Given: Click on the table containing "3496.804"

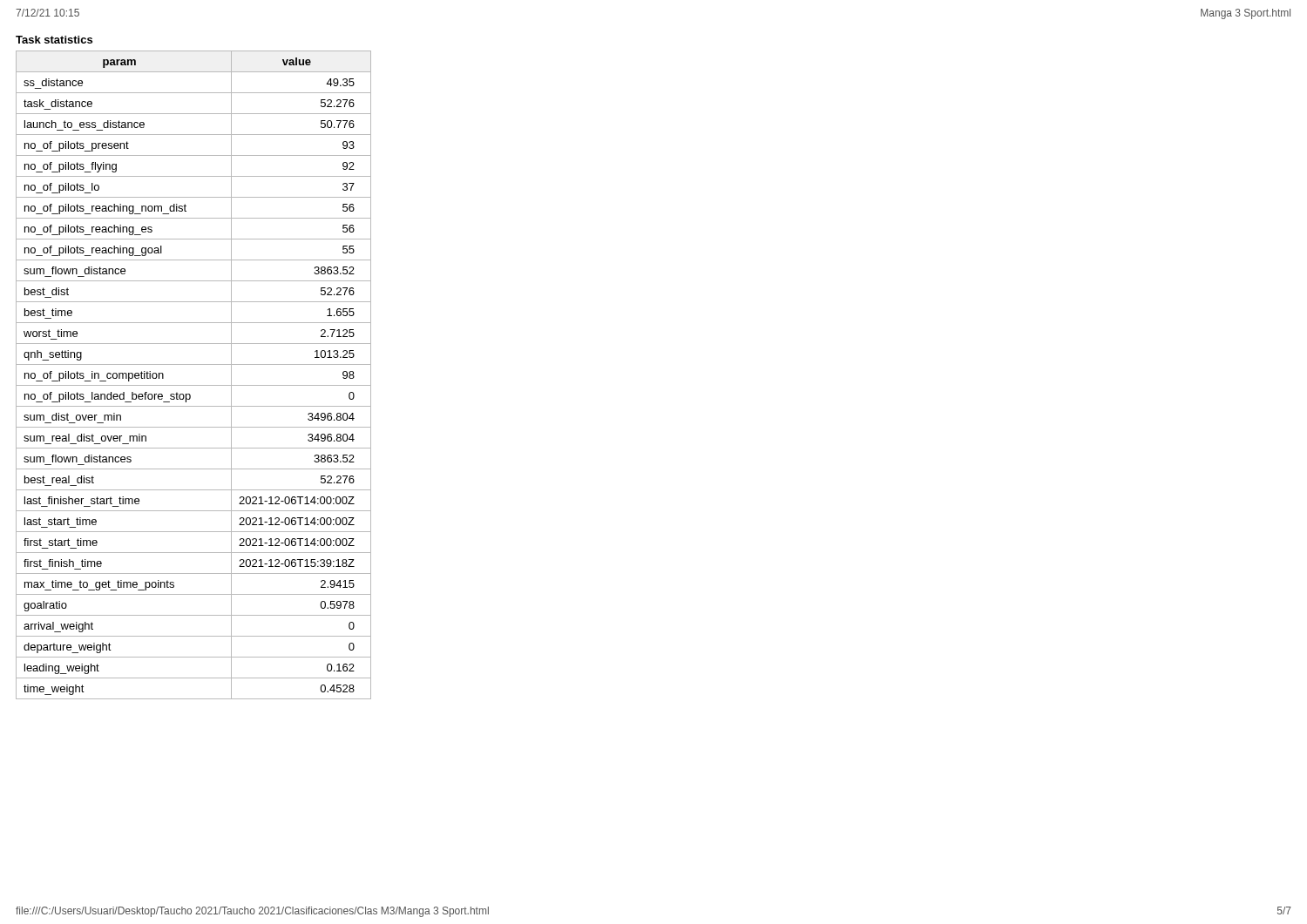Looking at the screenshot, I should point(193,375).
